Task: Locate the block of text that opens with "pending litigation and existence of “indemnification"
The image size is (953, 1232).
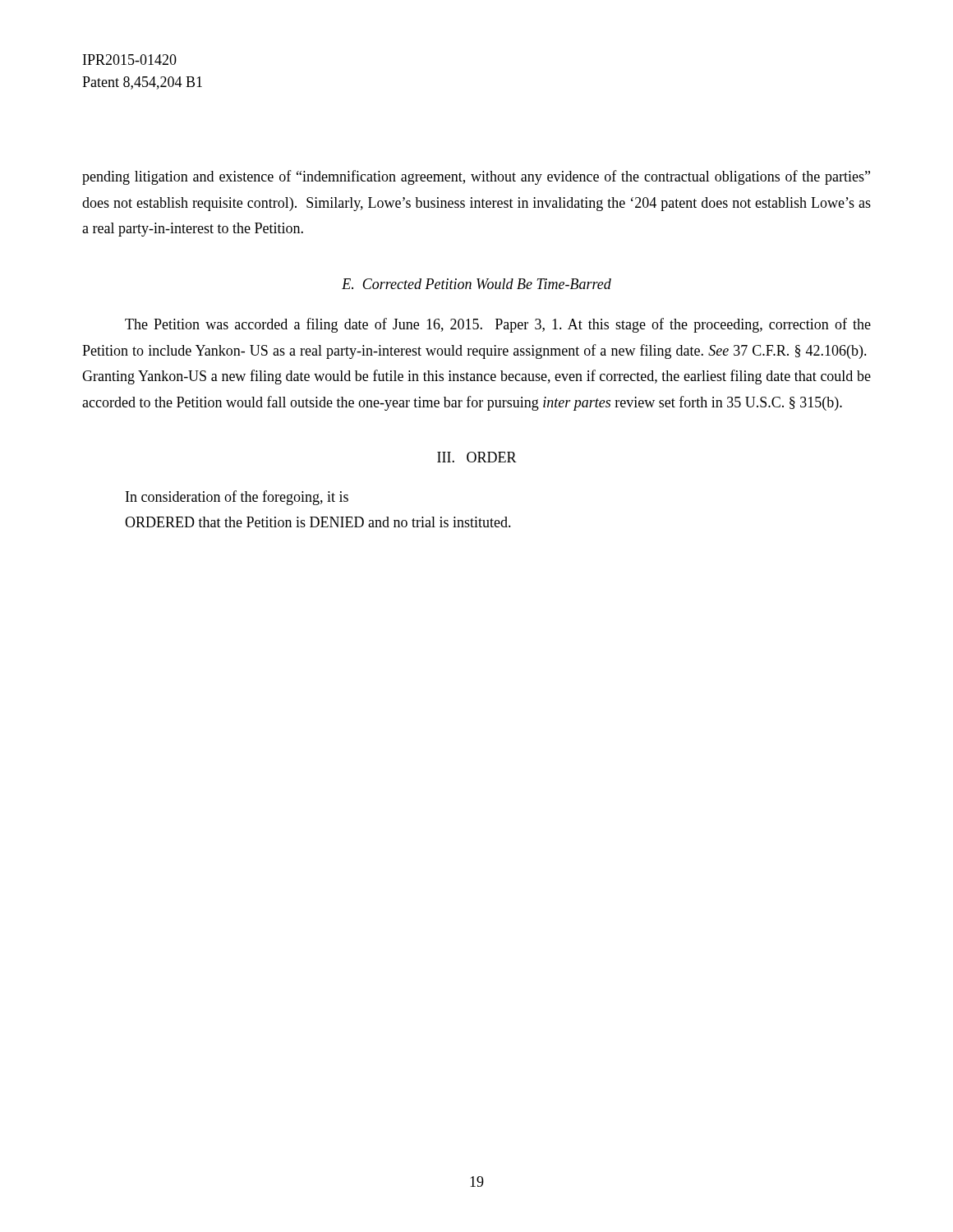Action: 476,202
